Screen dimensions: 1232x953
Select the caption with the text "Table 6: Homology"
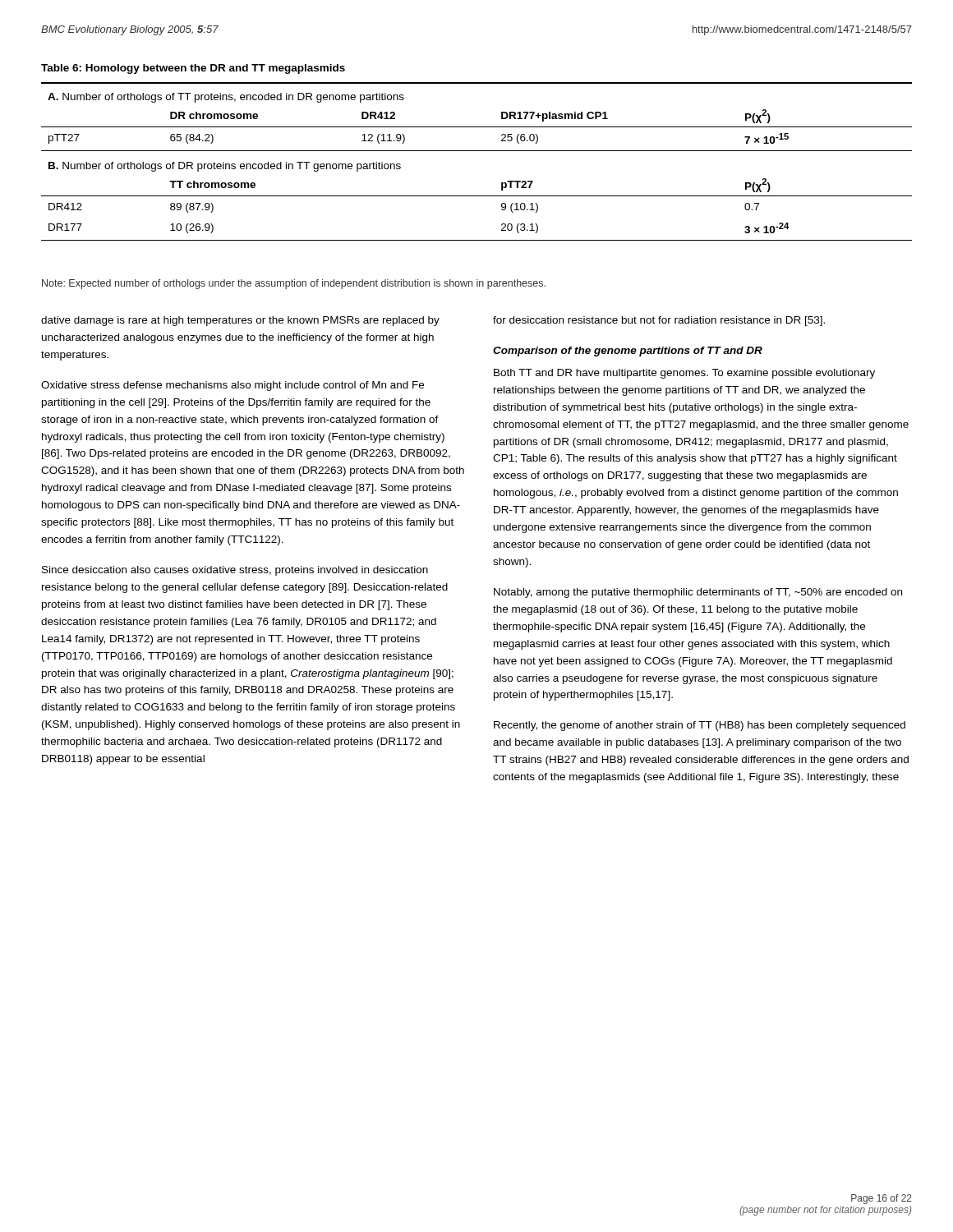[x=193, y=68]
